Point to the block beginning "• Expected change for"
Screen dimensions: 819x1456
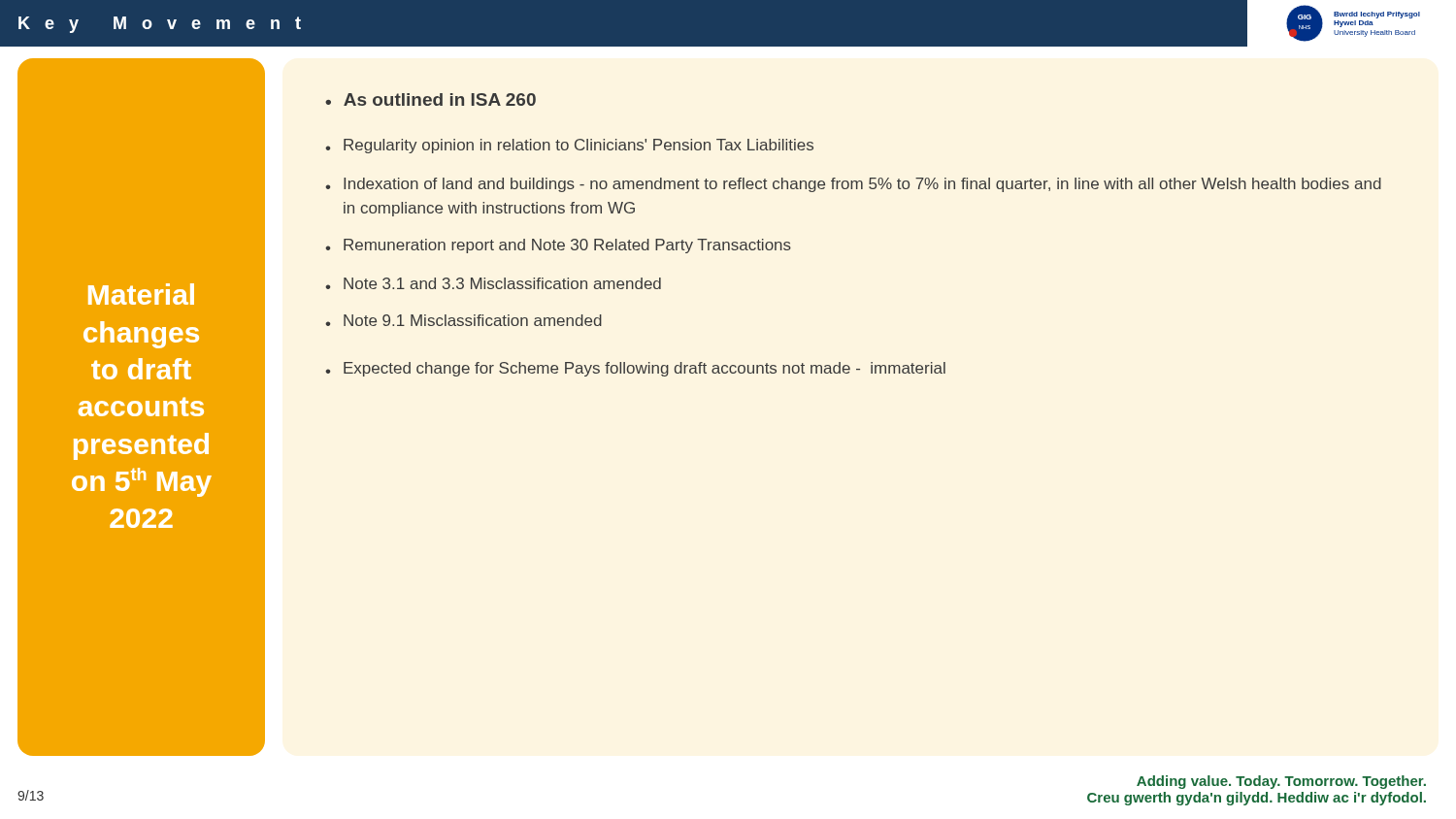[636, 371]
